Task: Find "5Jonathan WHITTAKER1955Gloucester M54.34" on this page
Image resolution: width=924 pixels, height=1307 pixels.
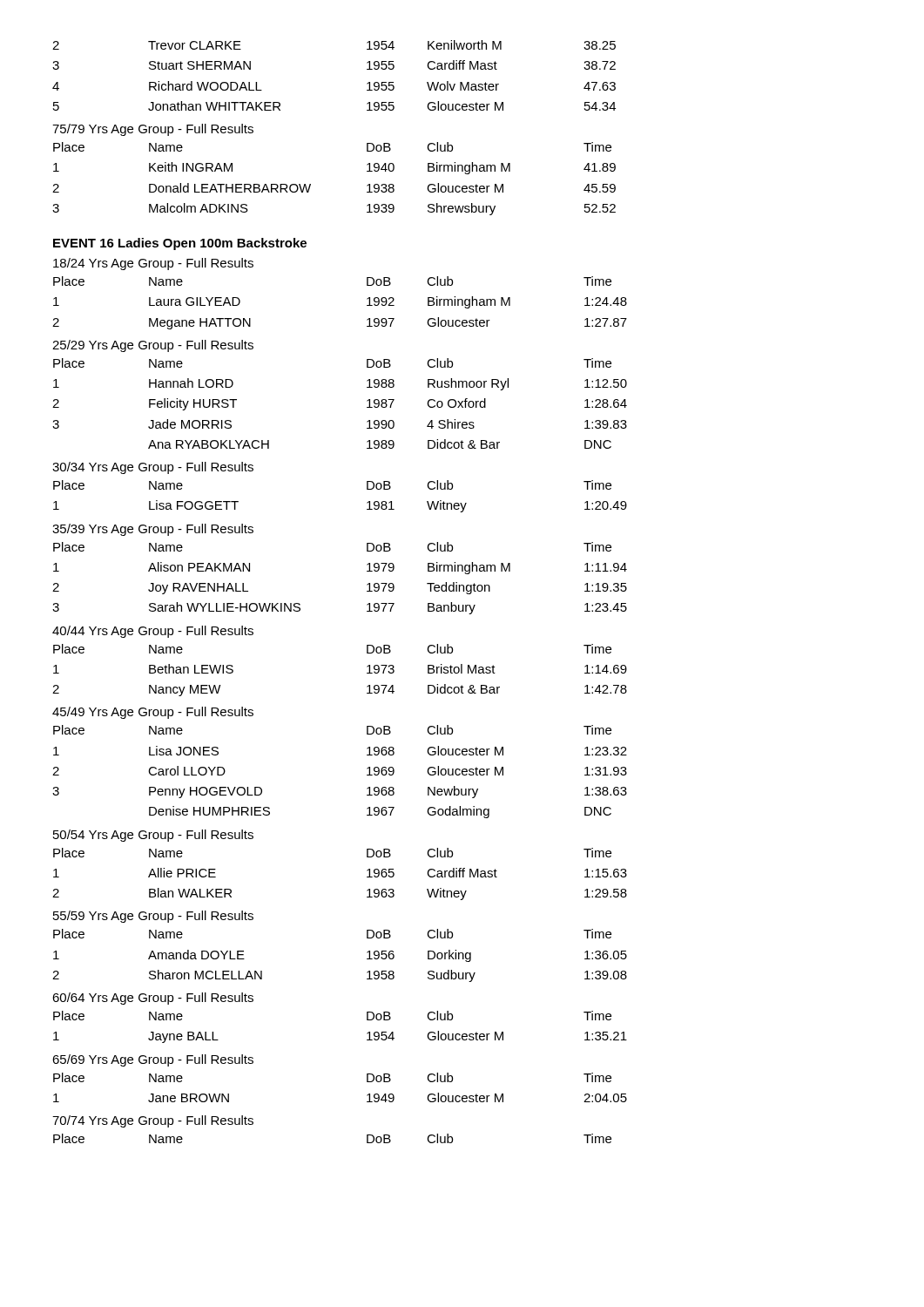Action: click(x=56, y=106)
